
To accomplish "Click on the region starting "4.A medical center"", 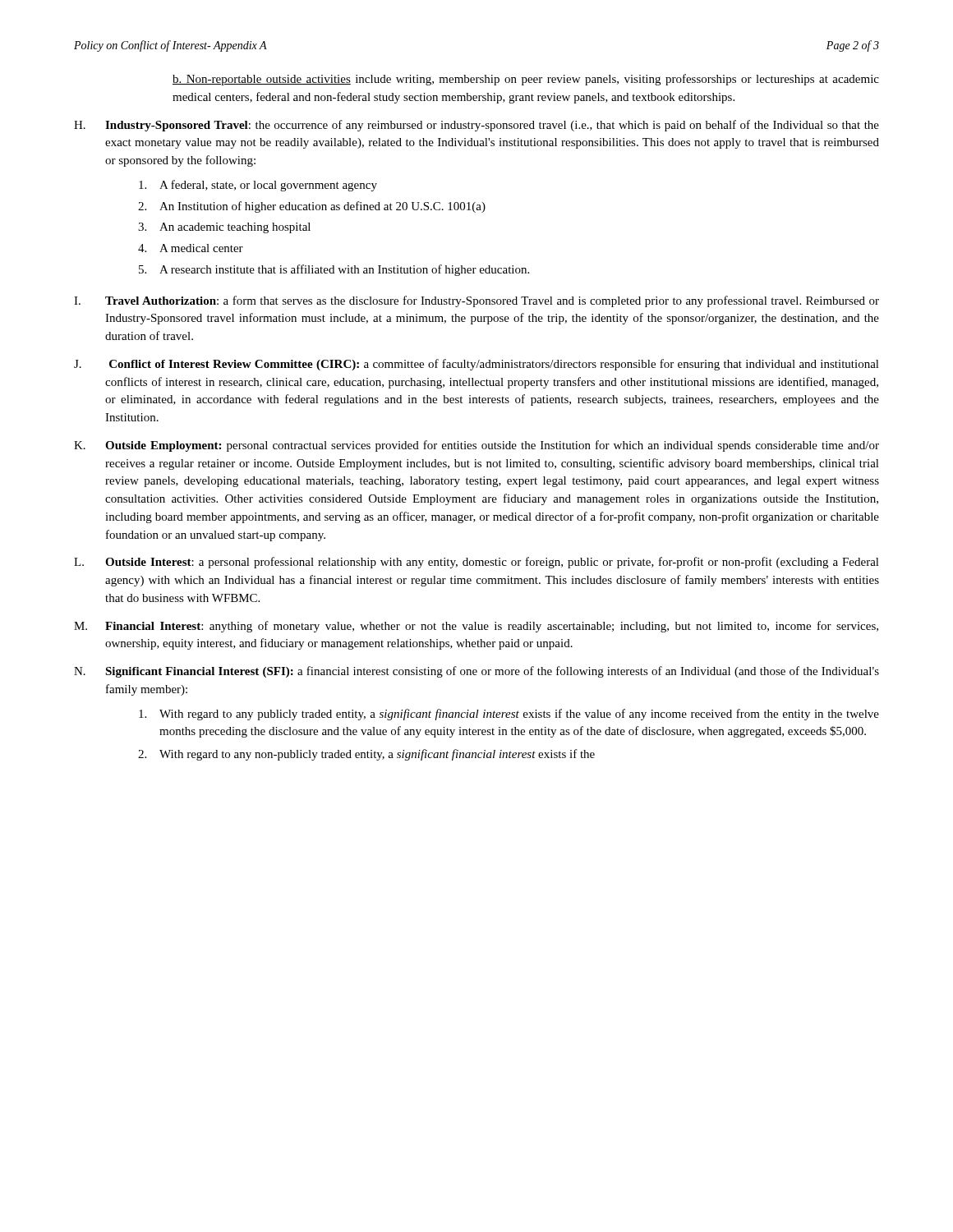I will [x=190, y=249].
